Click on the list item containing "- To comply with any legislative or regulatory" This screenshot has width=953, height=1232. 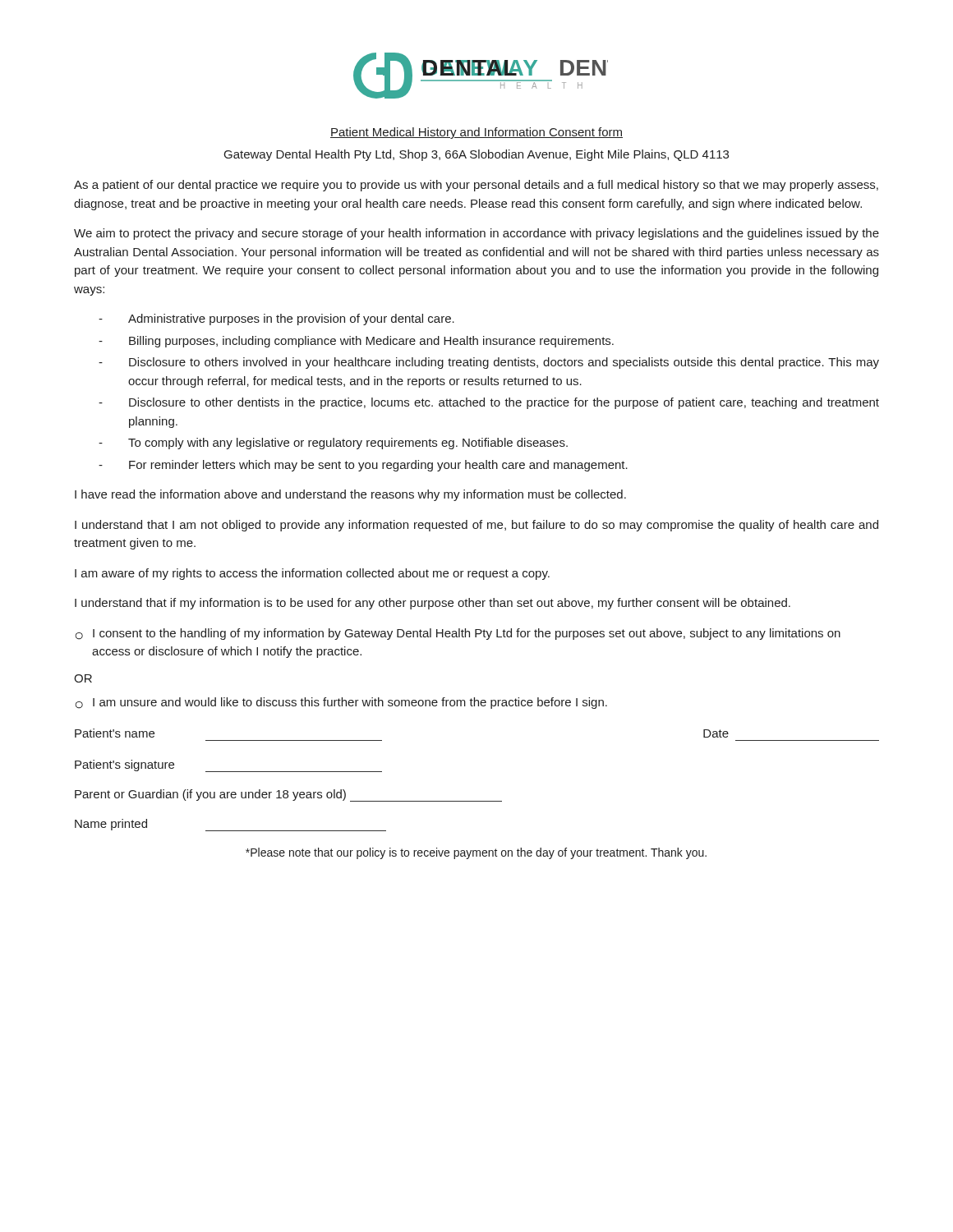tap(476, 443)
